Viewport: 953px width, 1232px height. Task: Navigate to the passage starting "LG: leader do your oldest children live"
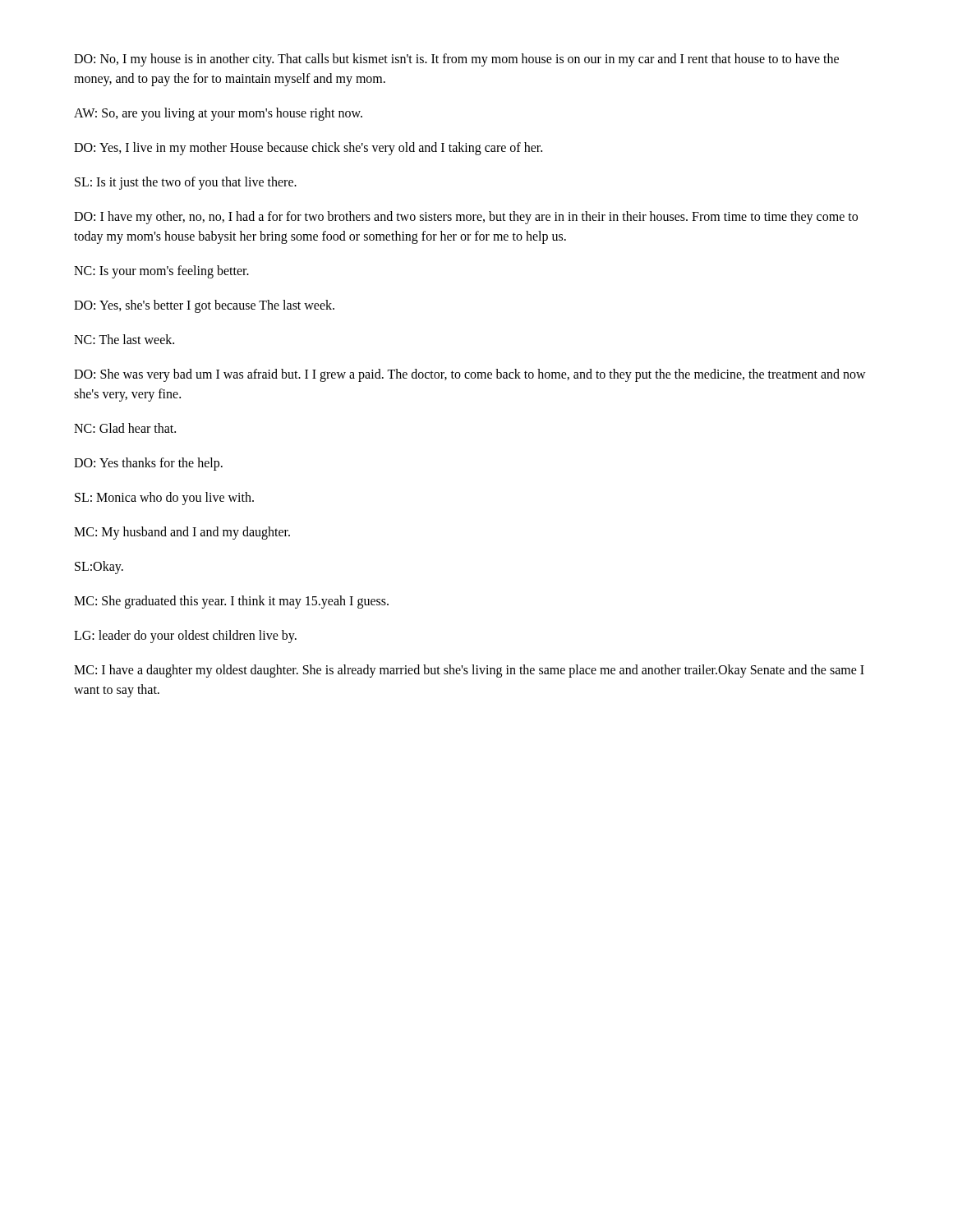coord(186,635)
